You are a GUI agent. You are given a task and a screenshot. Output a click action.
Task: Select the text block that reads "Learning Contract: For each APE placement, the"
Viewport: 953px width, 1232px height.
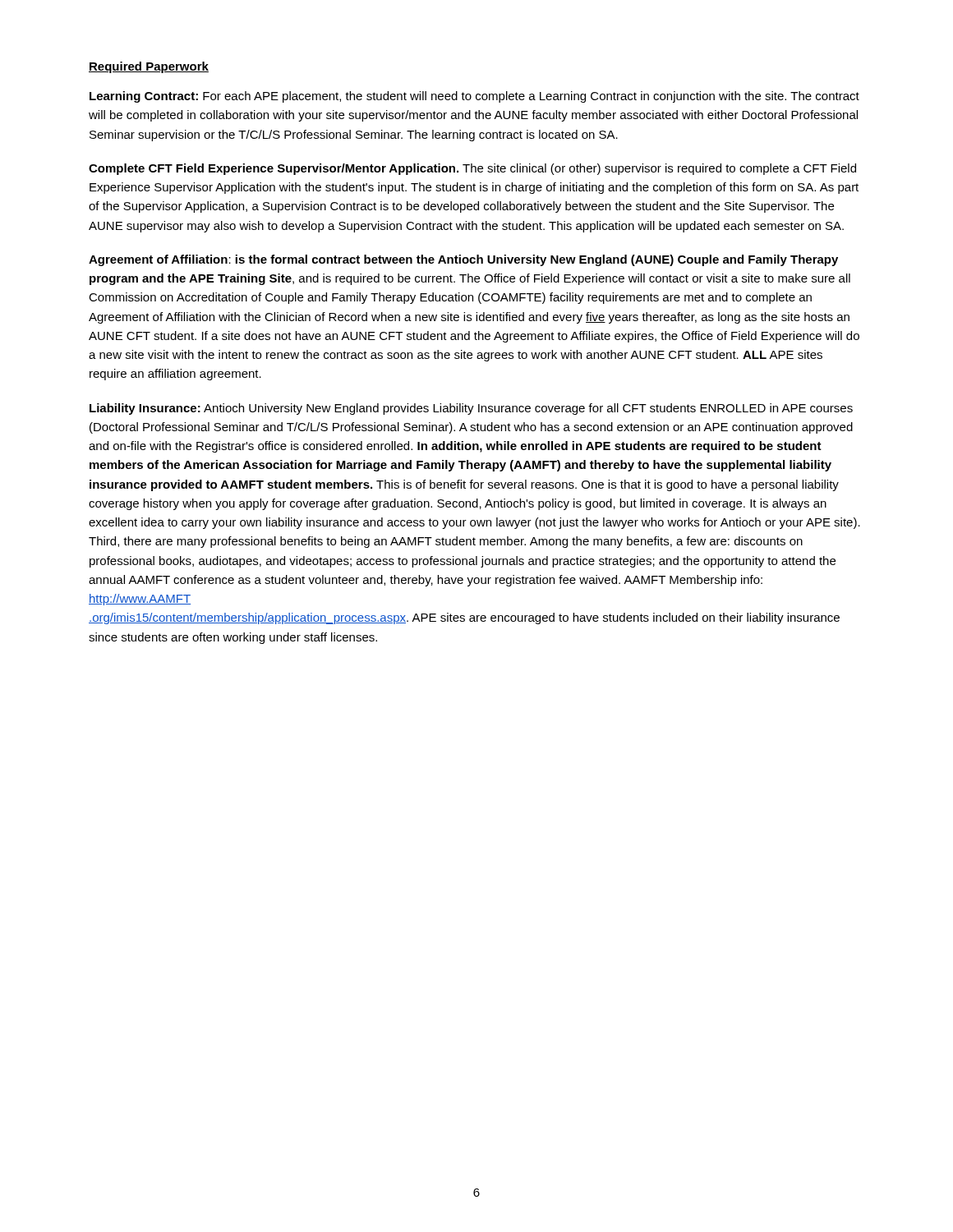[474, 115]
